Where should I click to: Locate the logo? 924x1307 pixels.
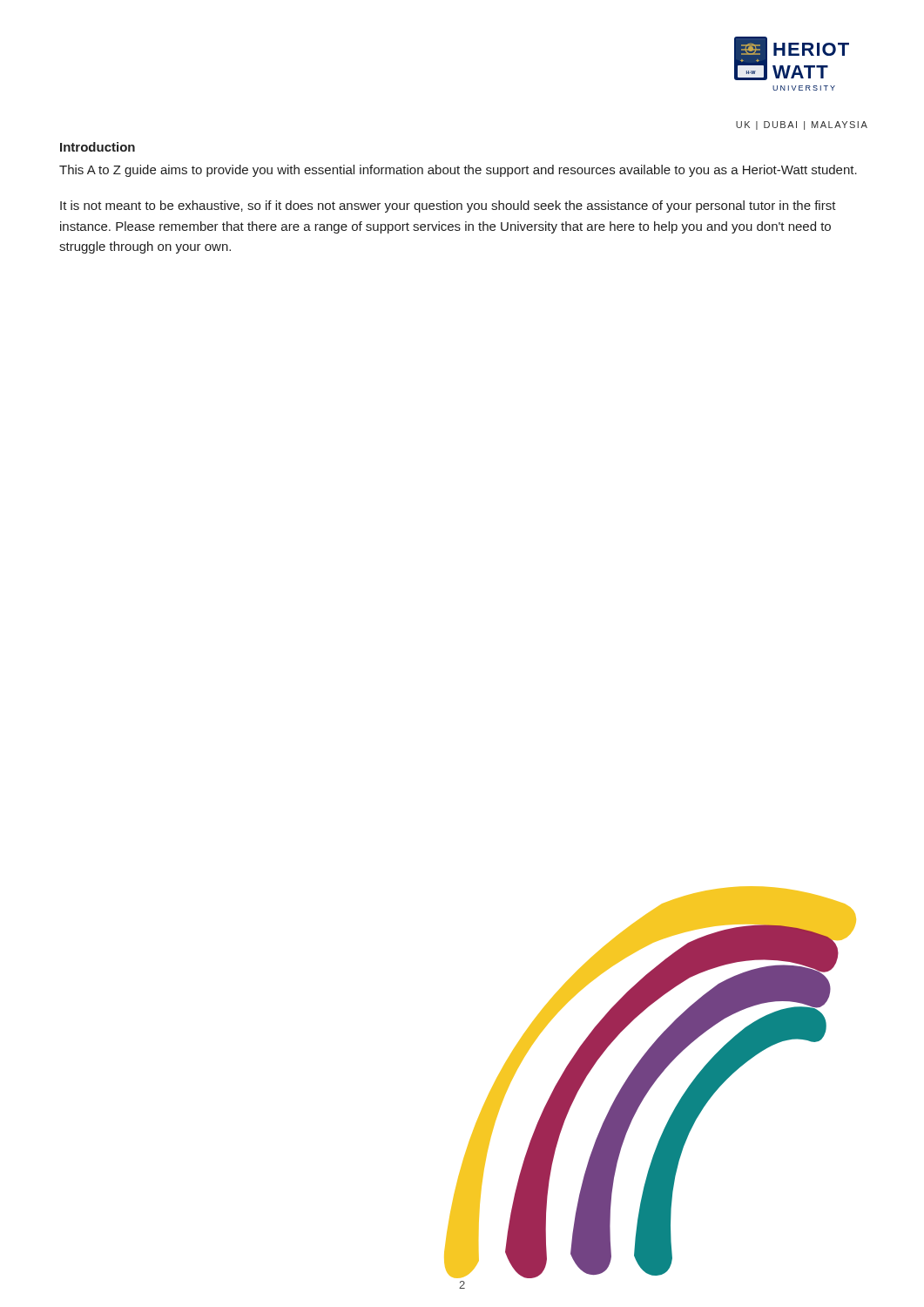pos(802,81)
